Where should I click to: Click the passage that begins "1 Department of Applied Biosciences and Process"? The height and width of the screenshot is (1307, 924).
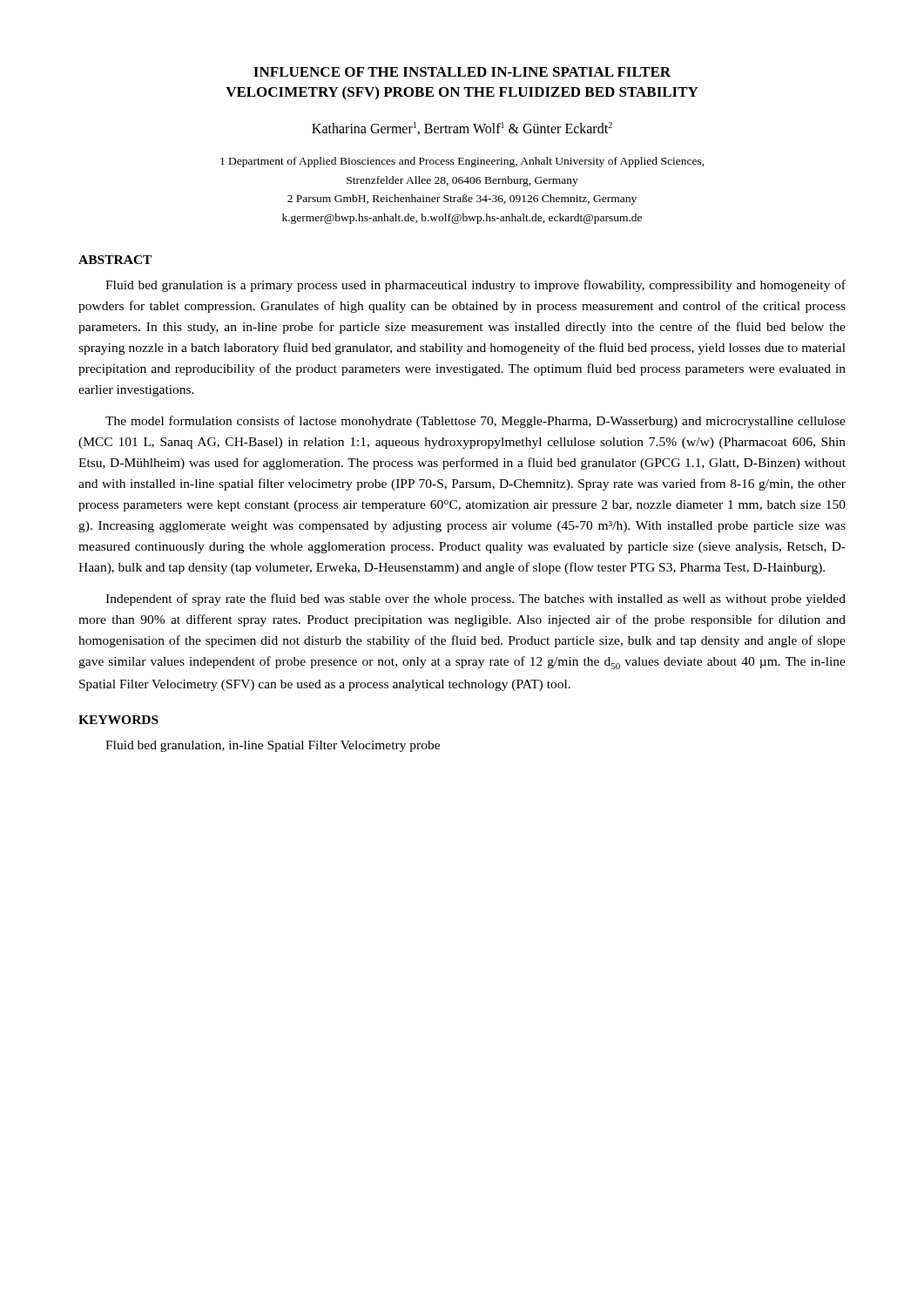462,189
